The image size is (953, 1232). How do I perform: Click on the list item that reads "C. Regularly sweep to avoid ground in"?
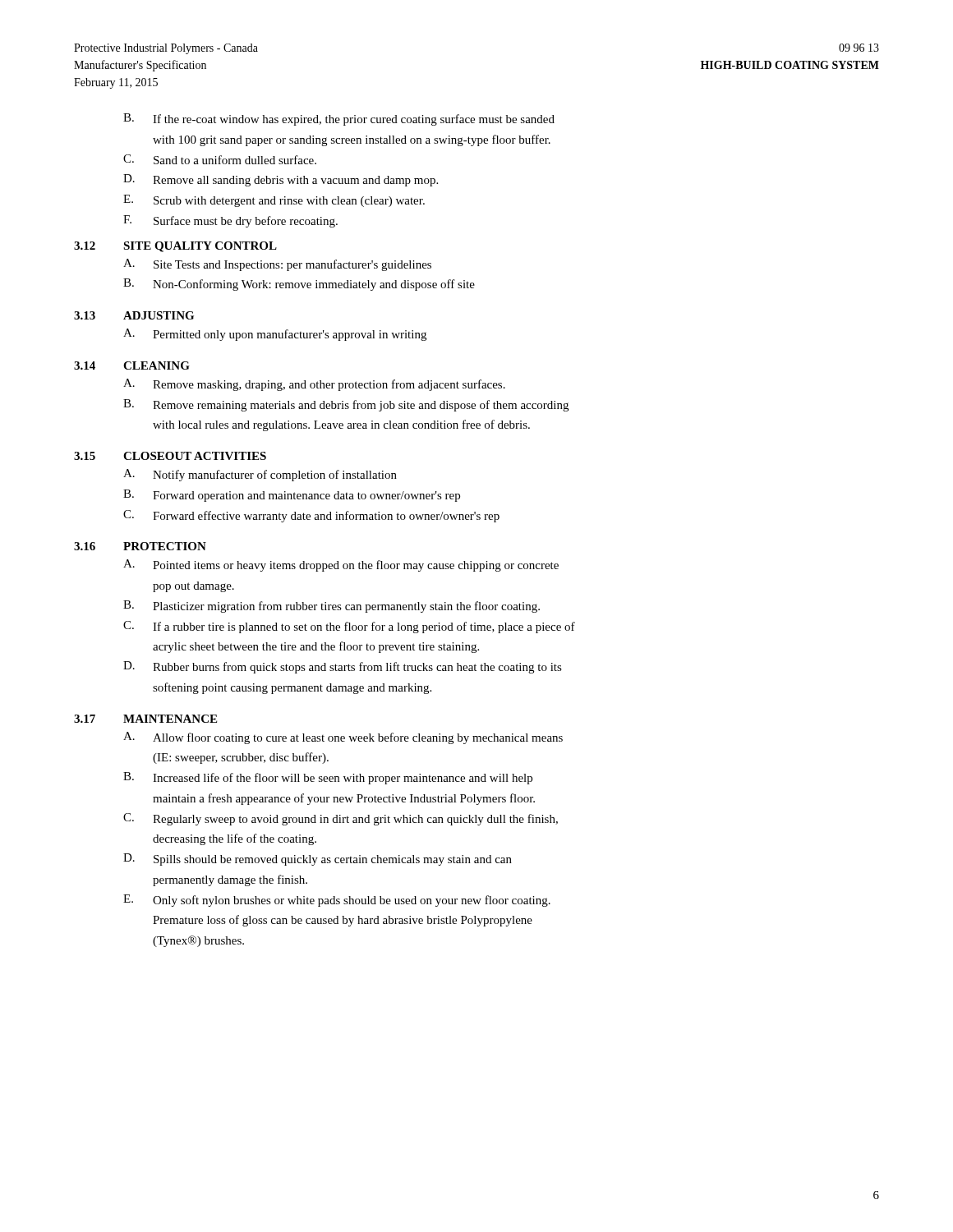(x=476, y=829)
